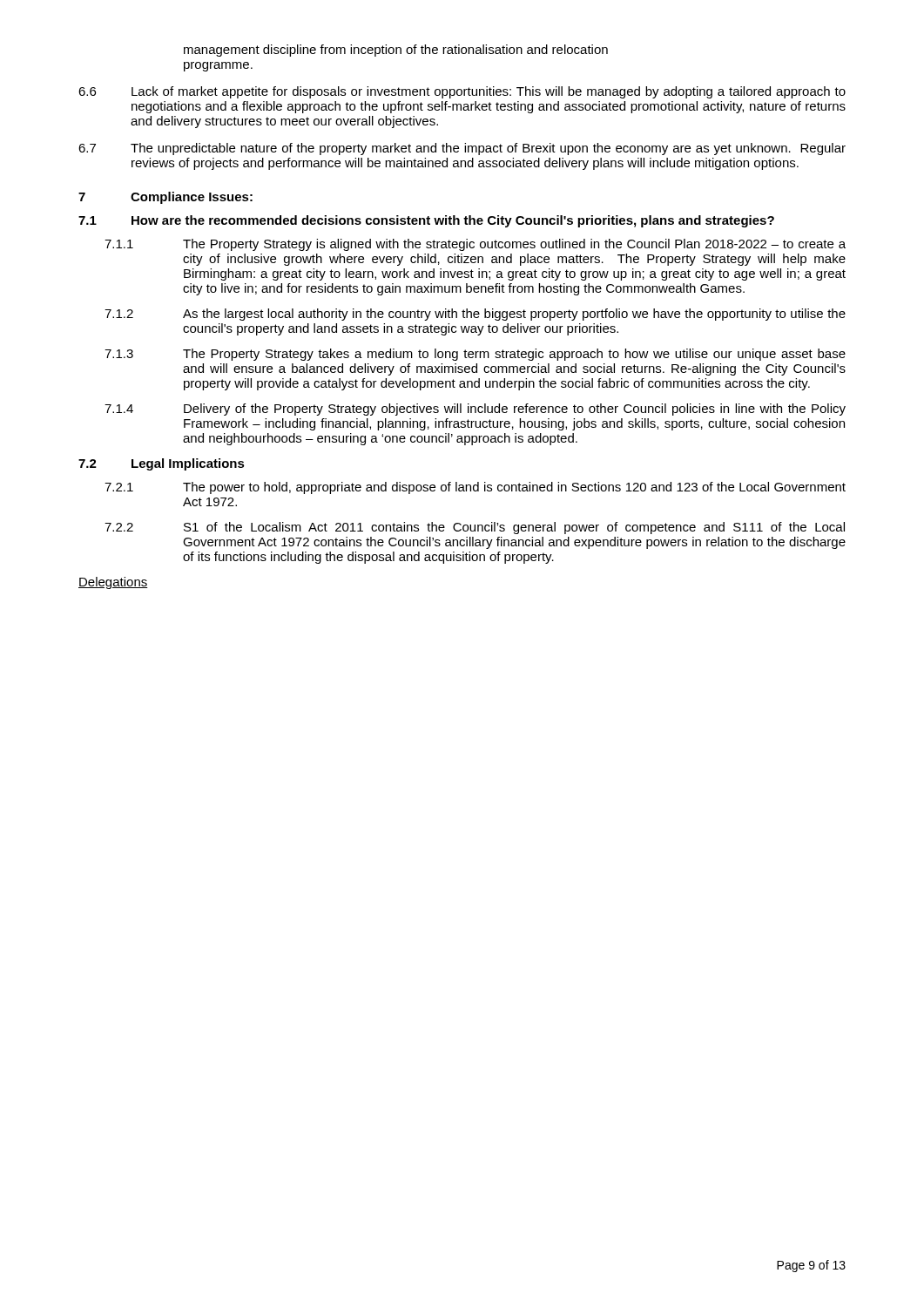Image resolution: width=924 pixels, height=1307 pixels.
Task: Find the block on this page that starts "7.1.3 The Property Strategy takes a"
Action: pos(462,368)
